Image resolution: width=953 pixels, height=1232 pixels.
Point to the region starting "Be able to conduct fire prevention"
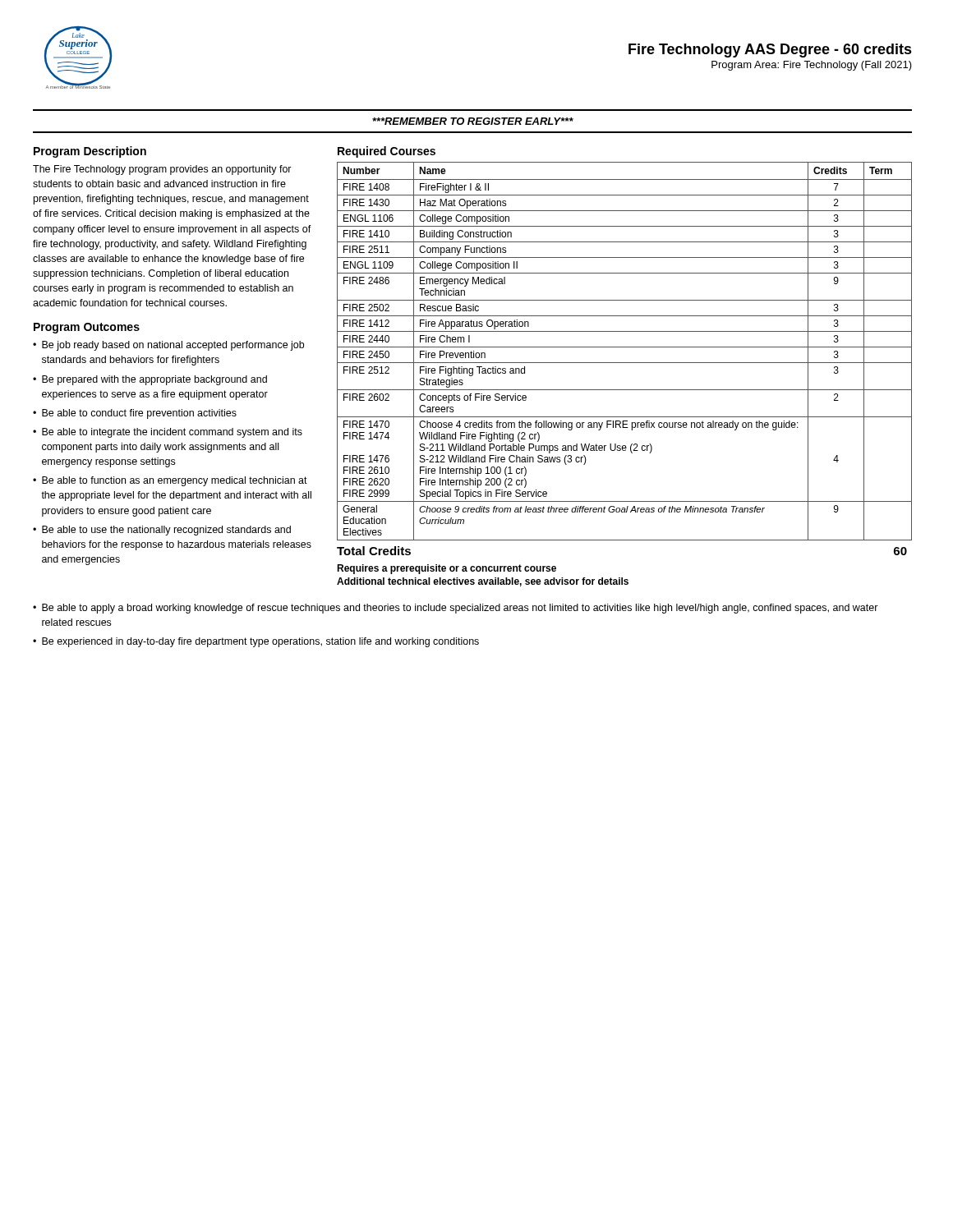[177, 413]
